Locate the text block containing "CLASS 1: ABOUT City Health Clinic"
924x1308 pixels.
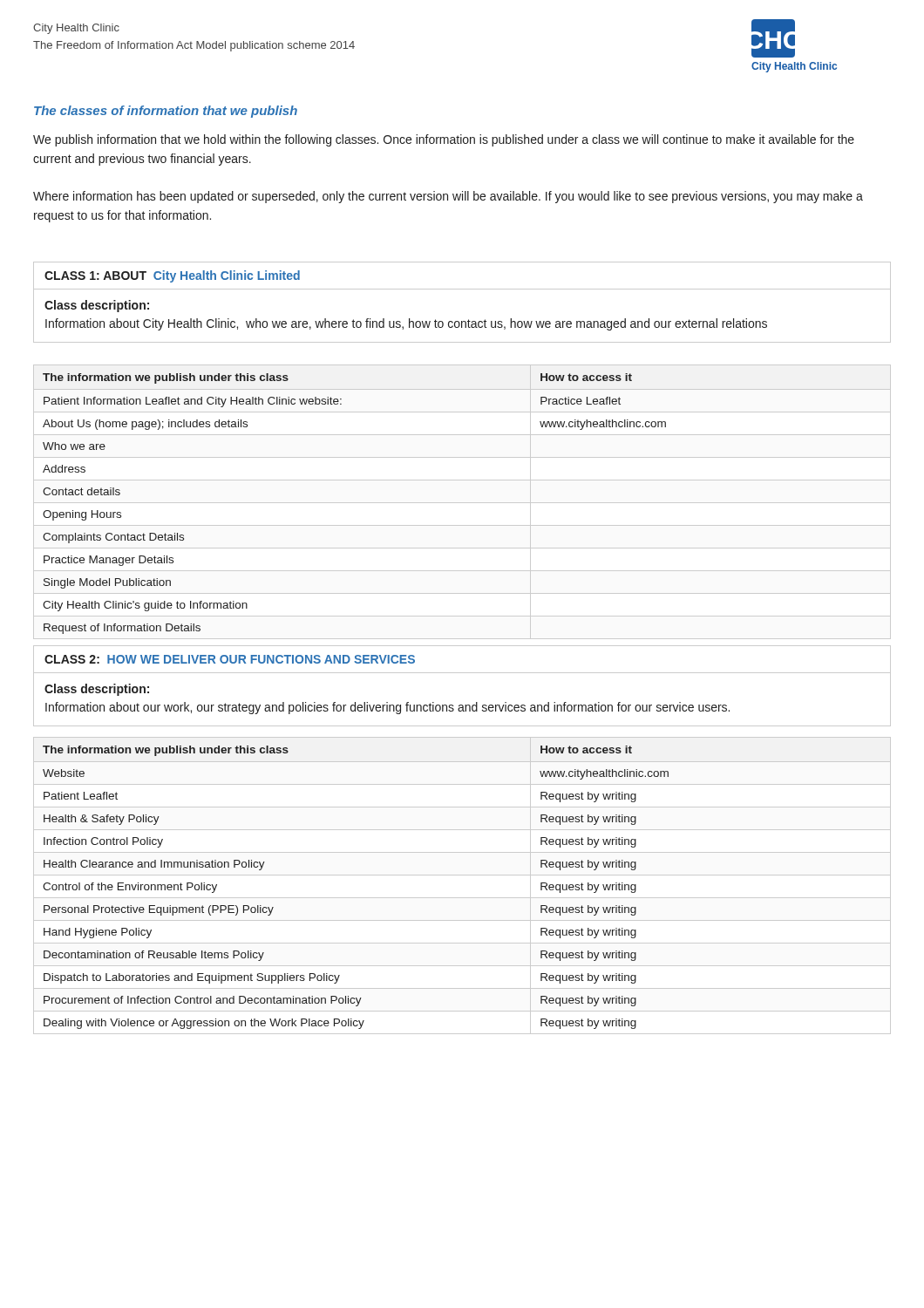click(x=172, y=276)
